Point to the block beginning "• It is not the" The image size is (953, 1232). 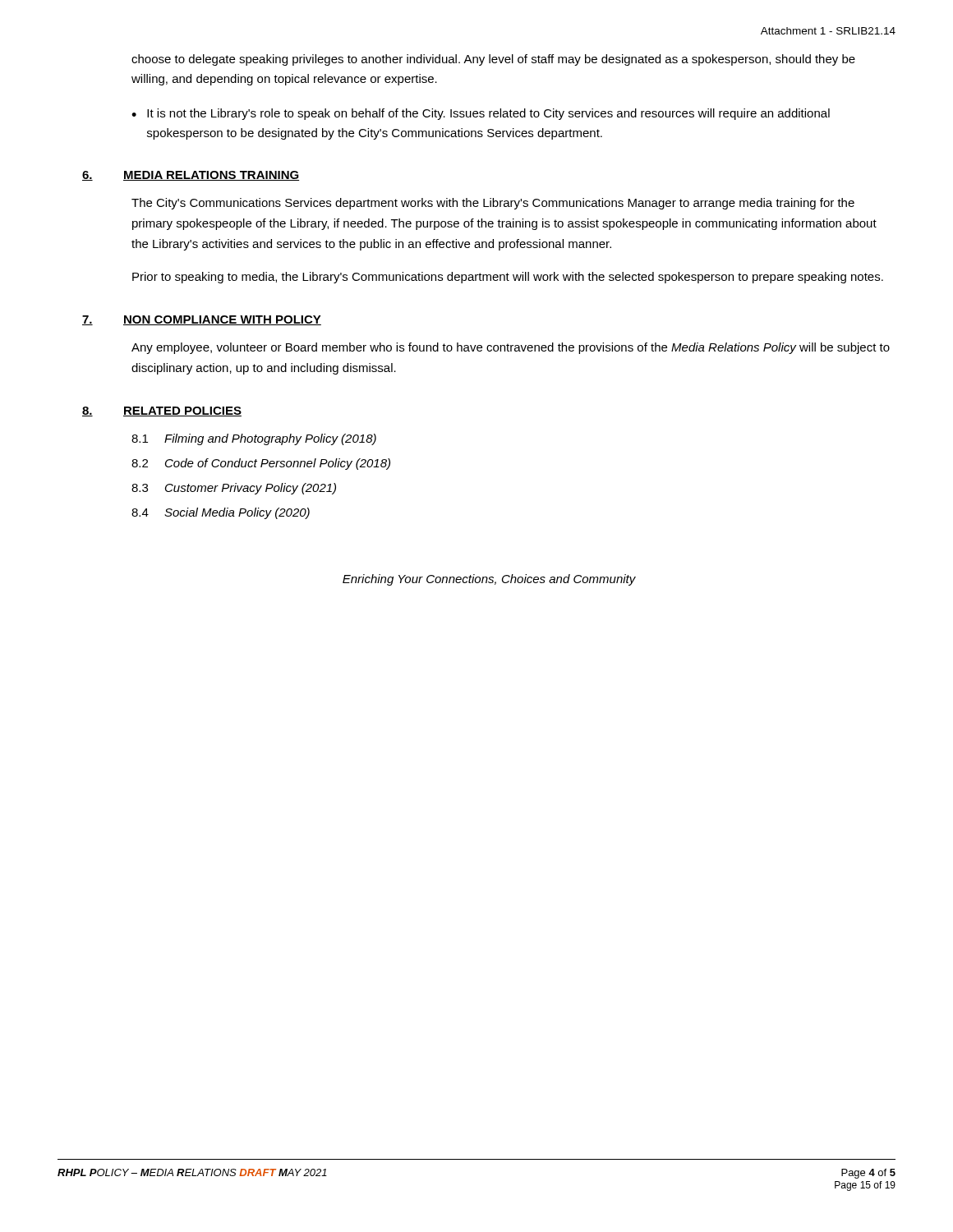(x=513, y=123)
